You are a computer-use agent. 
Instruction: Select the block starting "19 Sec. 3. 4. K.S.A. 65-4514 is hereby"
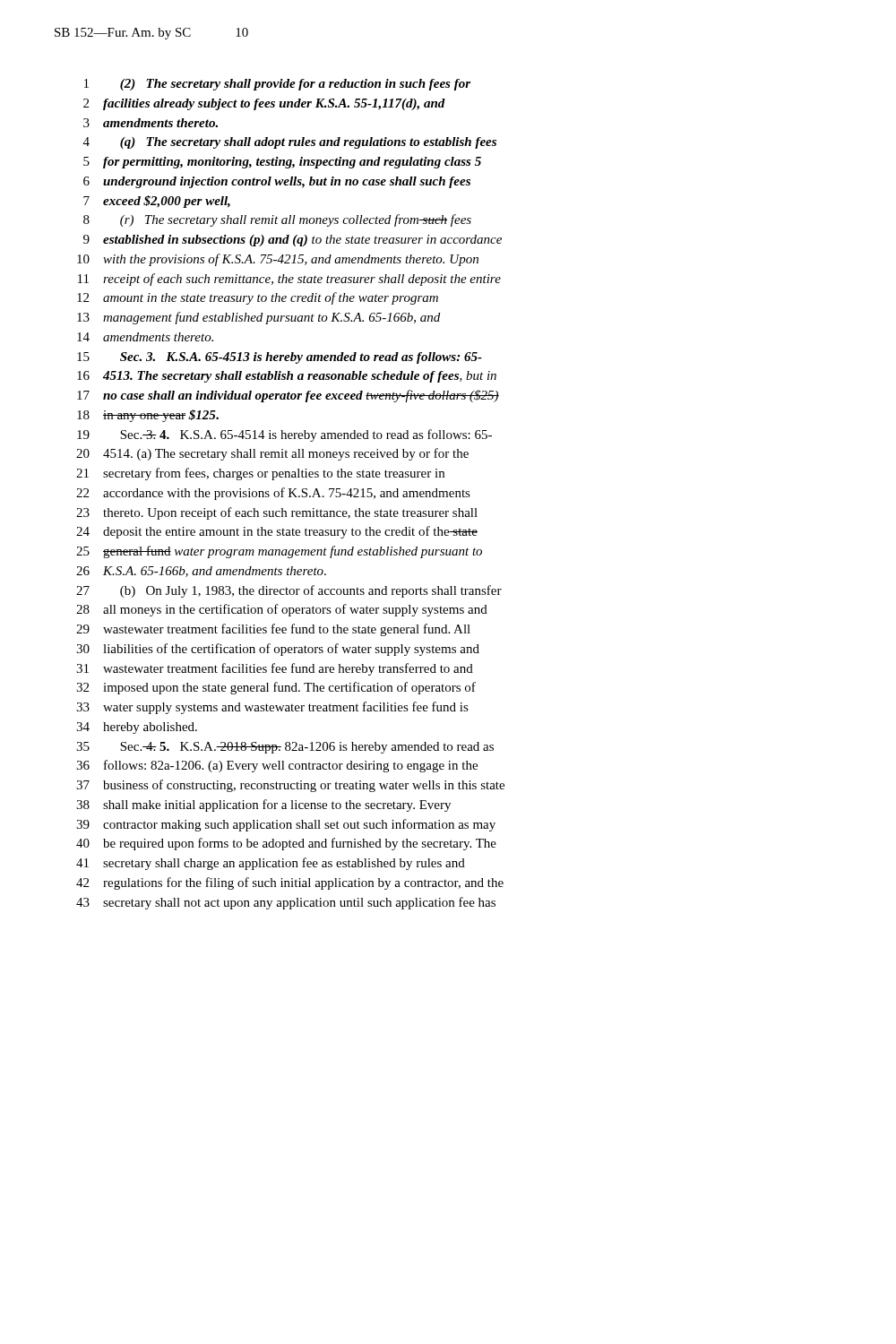pos(473,503)
